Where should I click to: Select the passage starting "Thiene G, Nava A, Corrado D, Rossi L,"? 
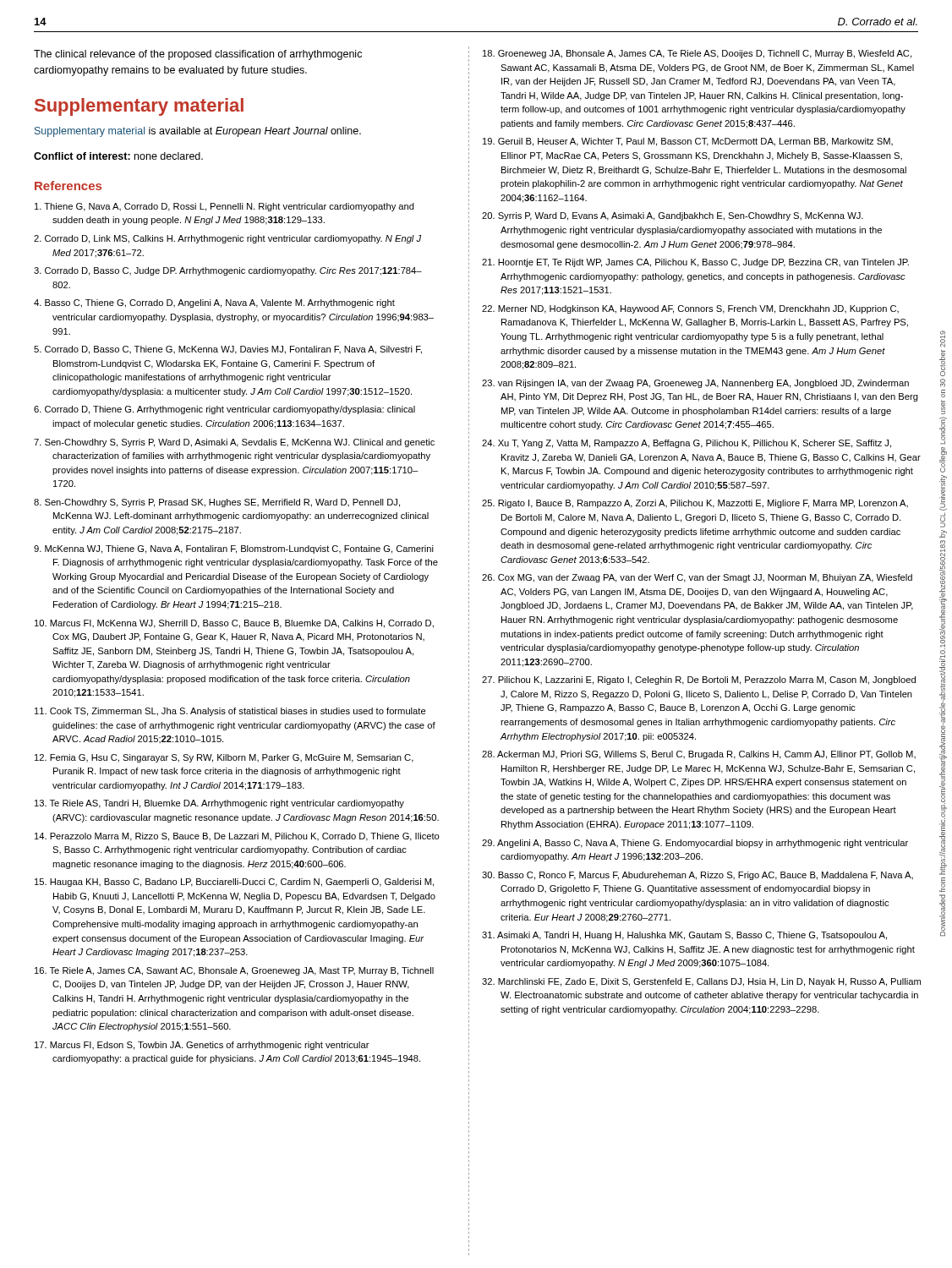coord(224,213)
